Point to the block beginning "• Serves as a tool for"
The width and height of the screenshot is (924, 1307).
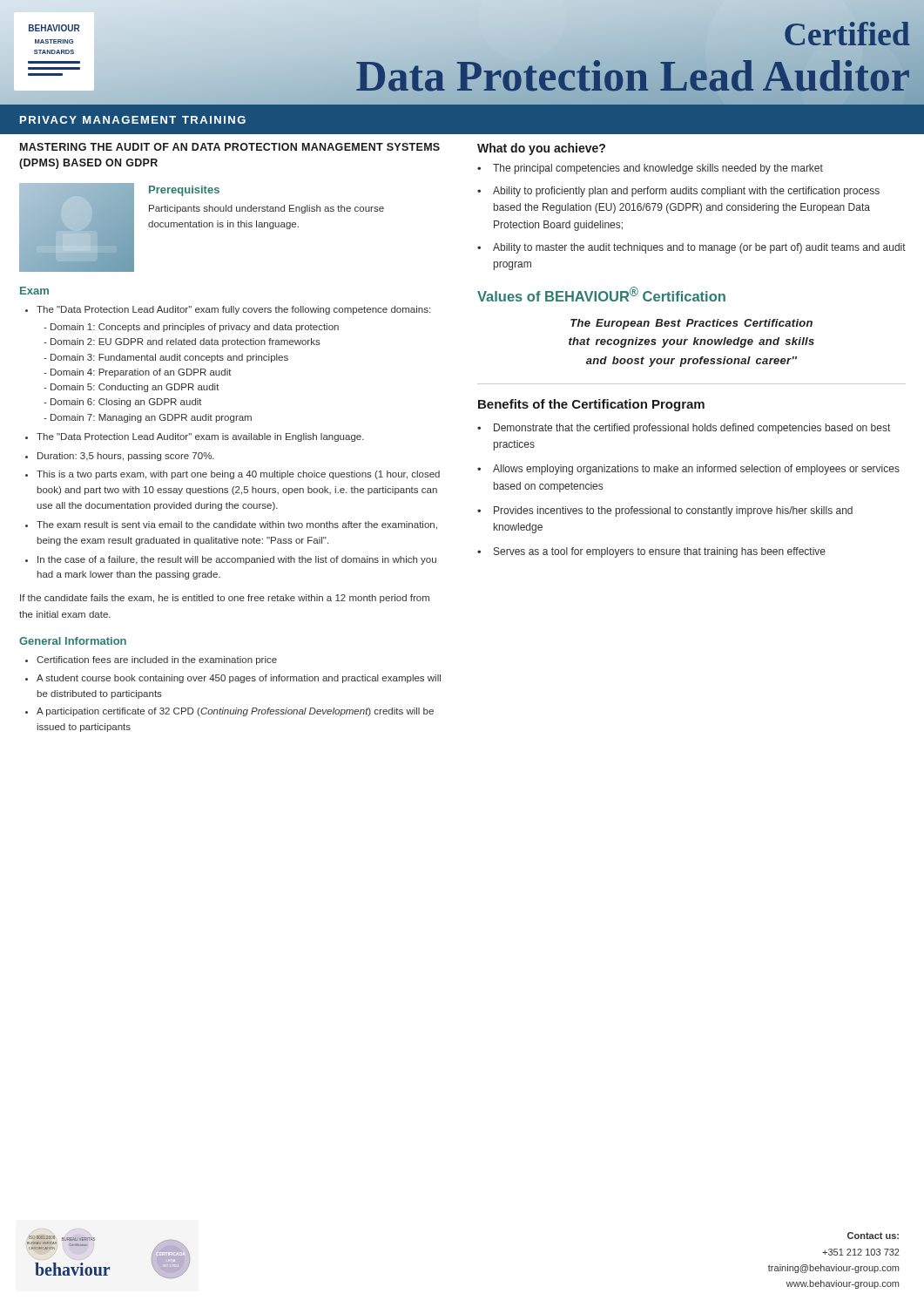tap(651, 552)
